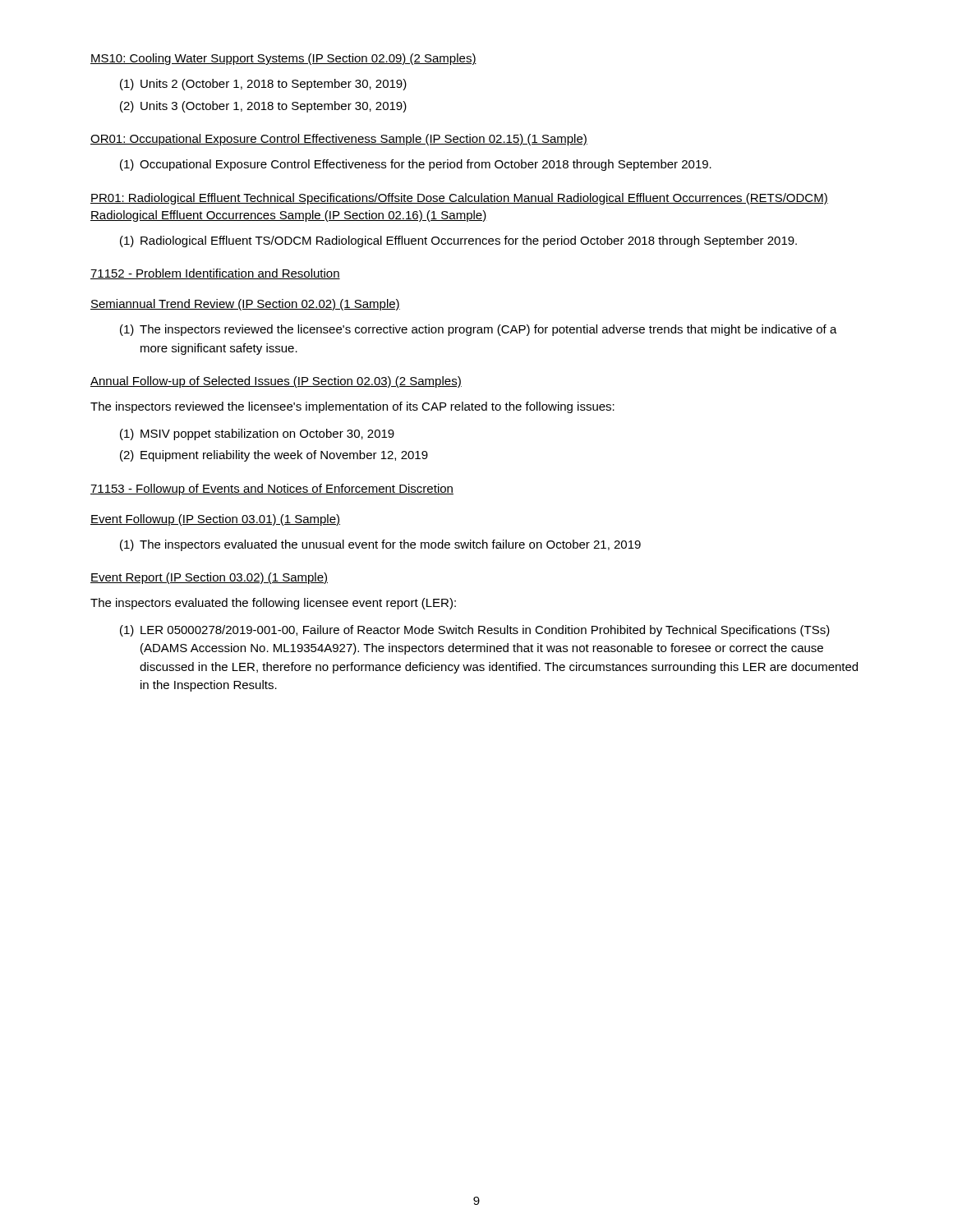The image size is (953, 1232).
Task: Point to the block starting "(1) Units 2"
Action: point(263,85)
